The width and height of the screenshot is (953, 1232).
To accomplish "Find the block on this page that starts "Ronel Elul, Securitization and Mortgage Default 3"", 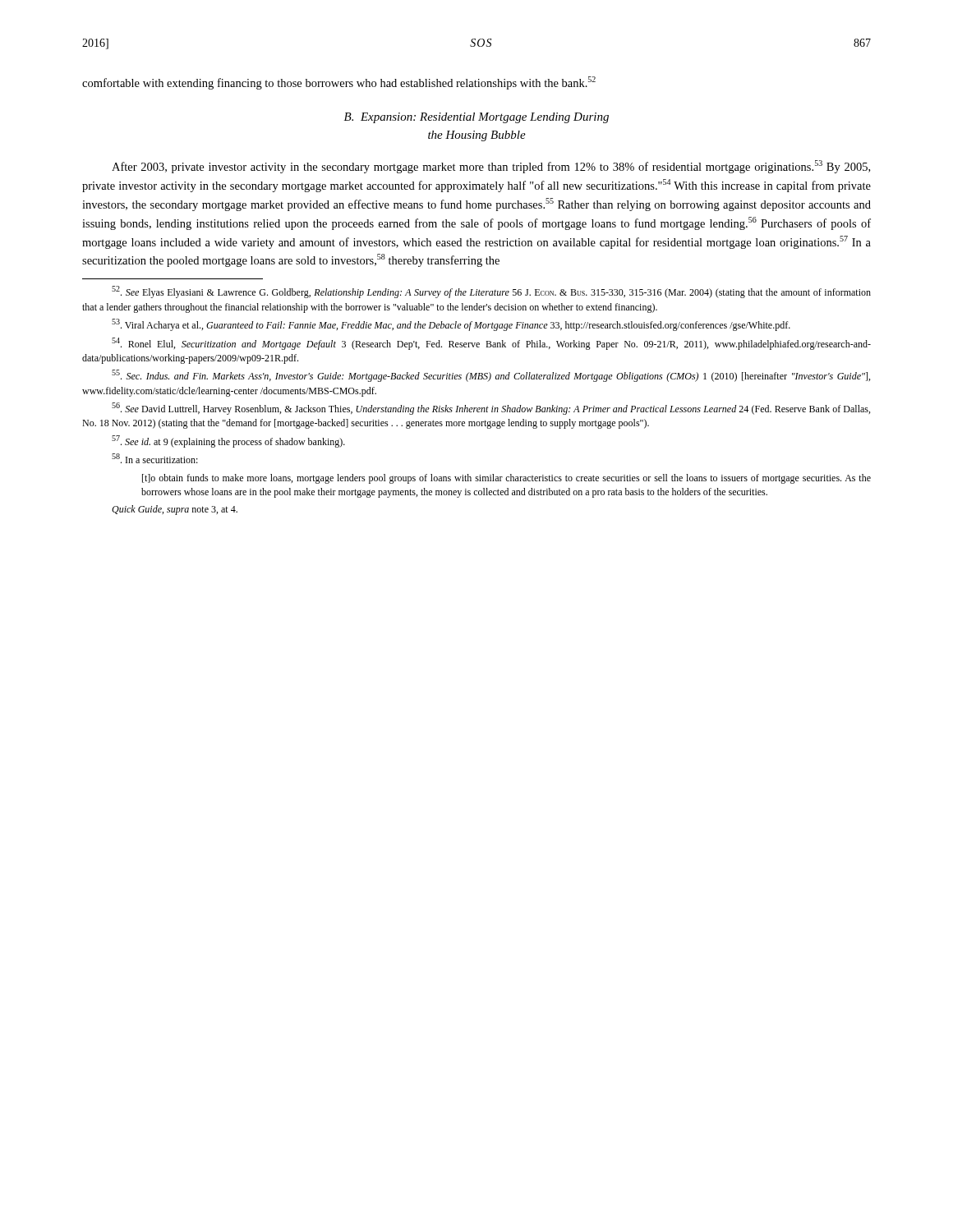I will pyautogui.click(x=476, y=351).
